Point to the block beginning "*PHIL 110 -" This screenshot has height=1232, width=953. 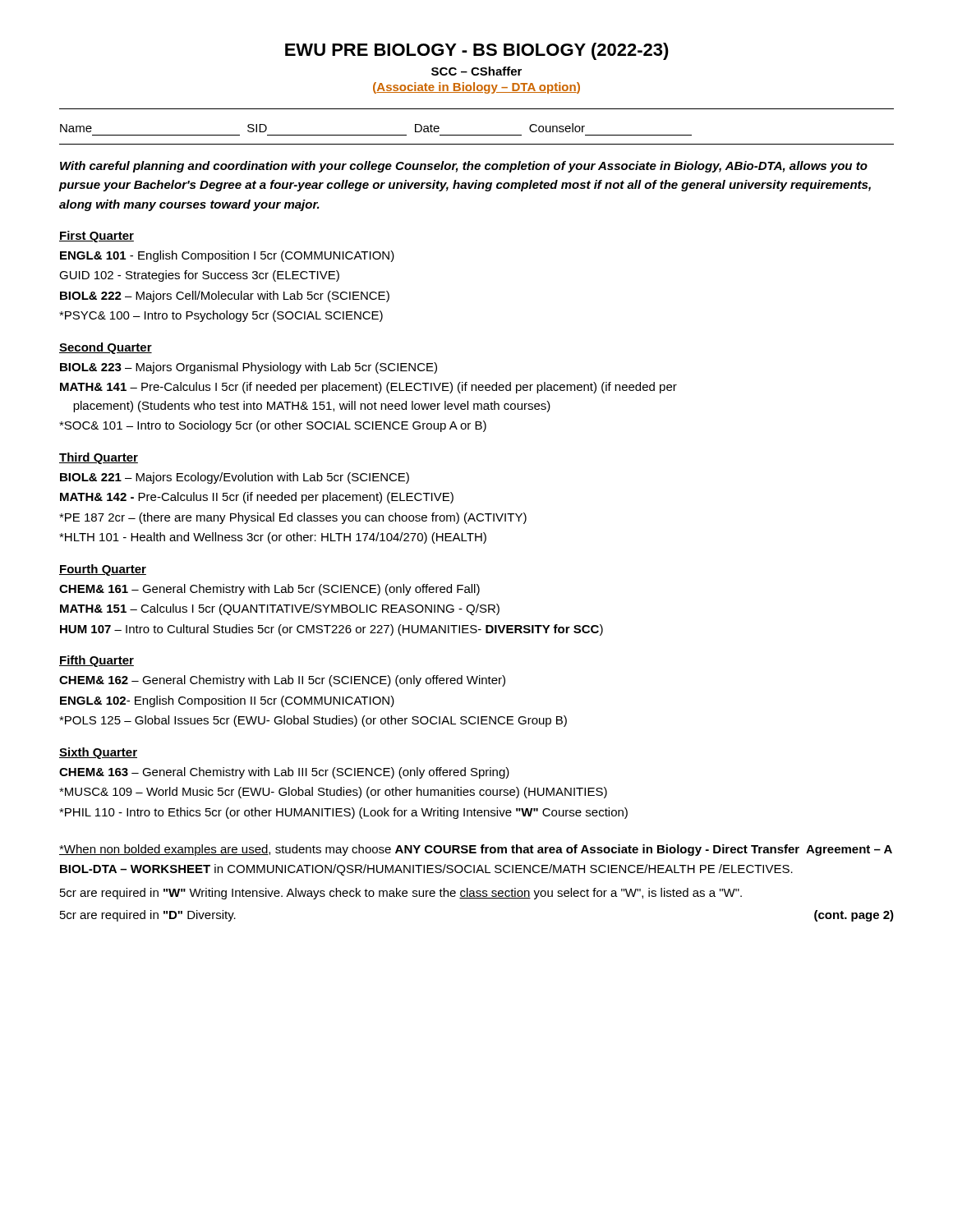(344, 812)
